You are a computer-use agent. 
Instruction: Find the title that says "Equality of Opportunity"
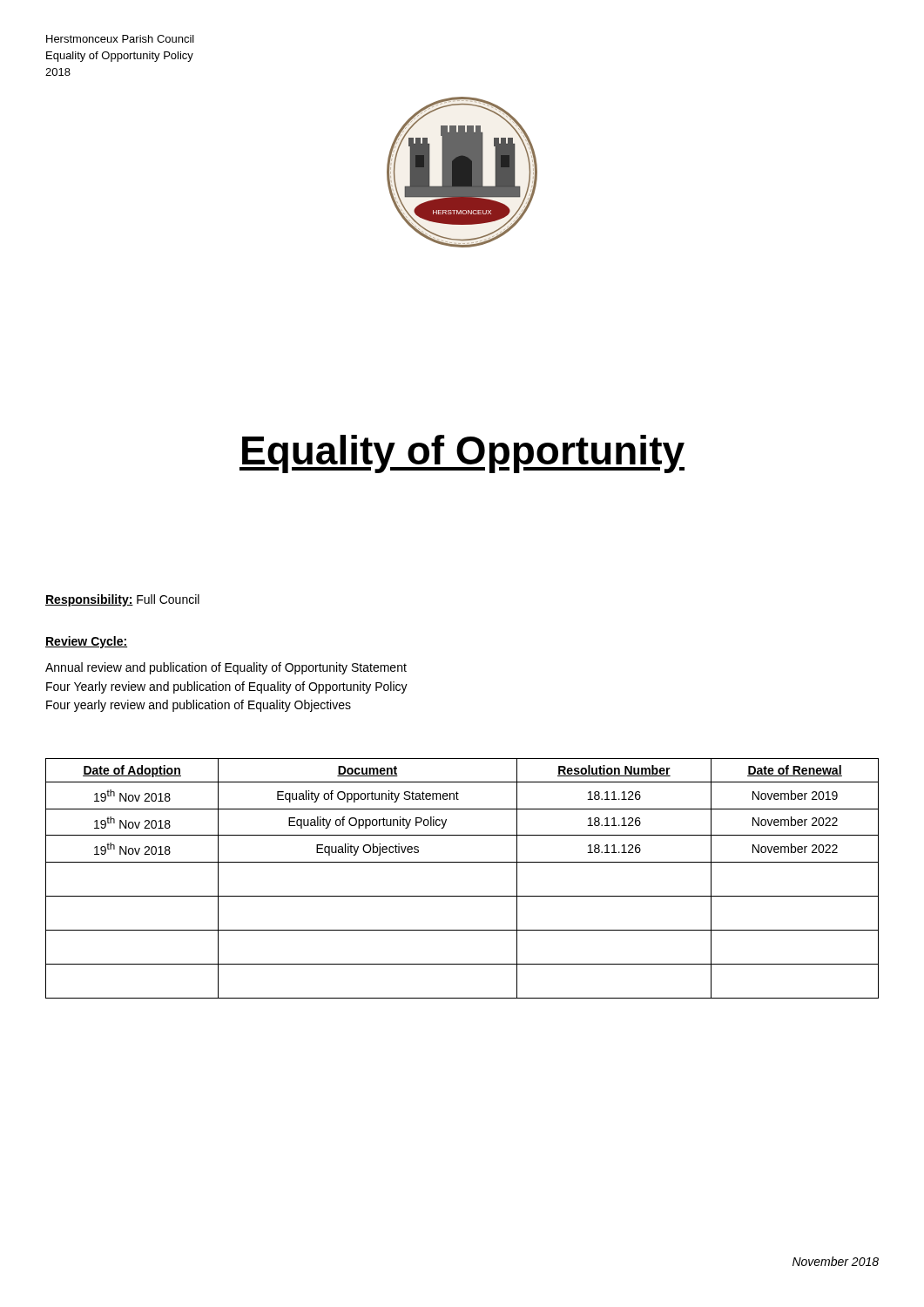(462, 451)
